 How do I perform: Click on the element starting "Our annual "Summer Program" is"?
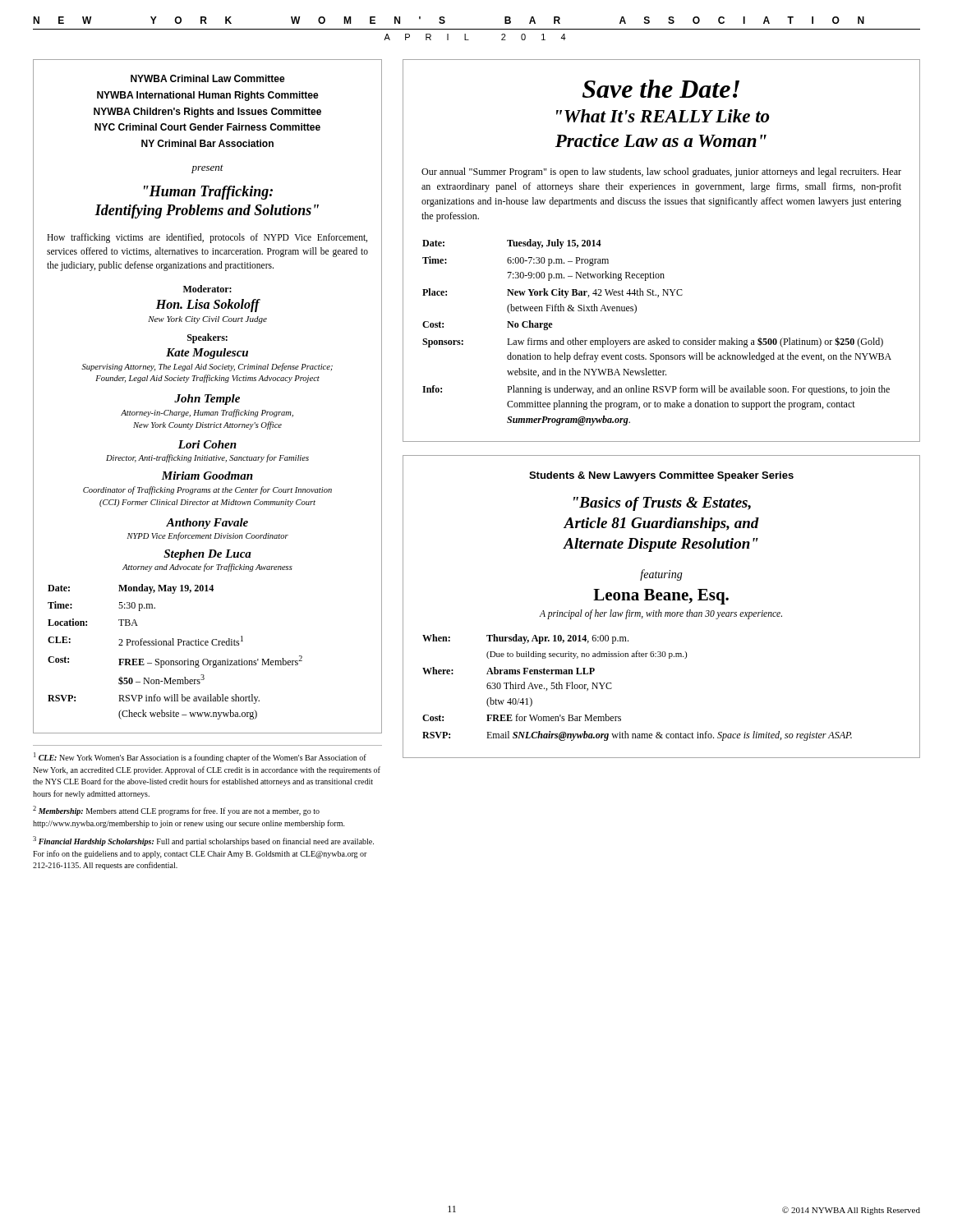click(661, 194)
